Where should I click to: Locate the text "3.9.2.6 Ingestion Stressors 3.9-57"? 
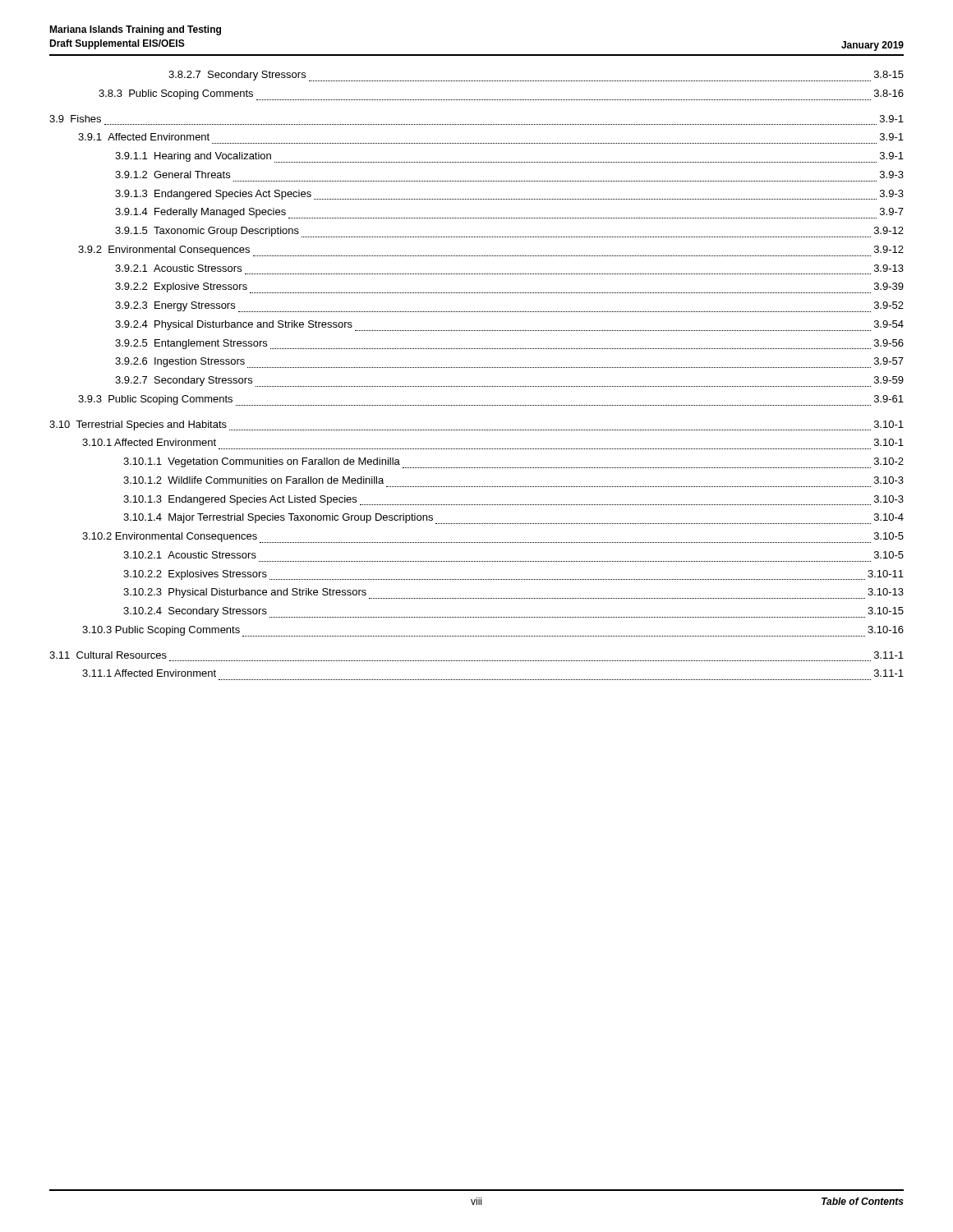point(509,362)
